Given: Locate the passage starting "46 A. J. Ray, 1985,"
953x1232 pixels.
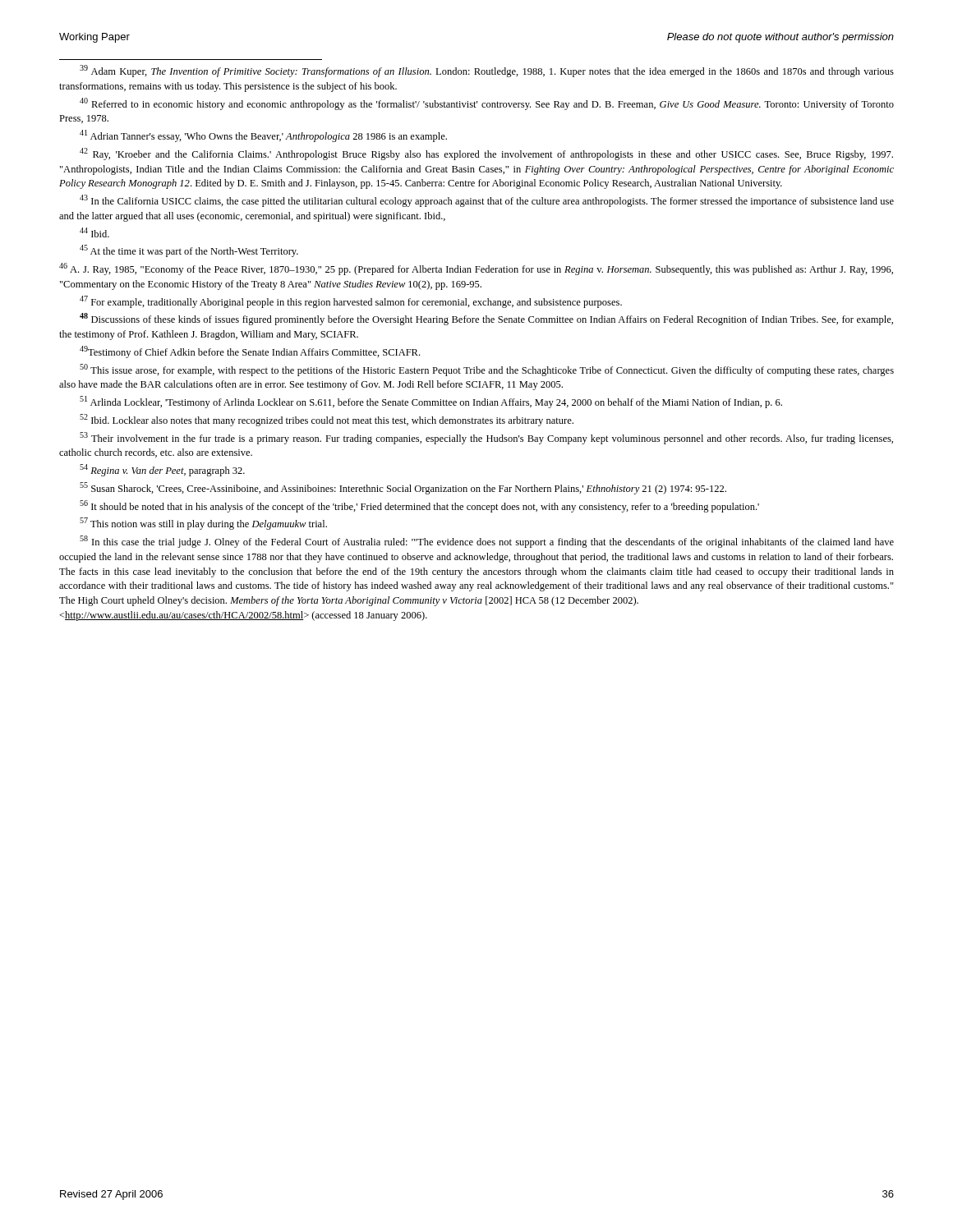Looking at the screenshot, I should tap(476, 276).
